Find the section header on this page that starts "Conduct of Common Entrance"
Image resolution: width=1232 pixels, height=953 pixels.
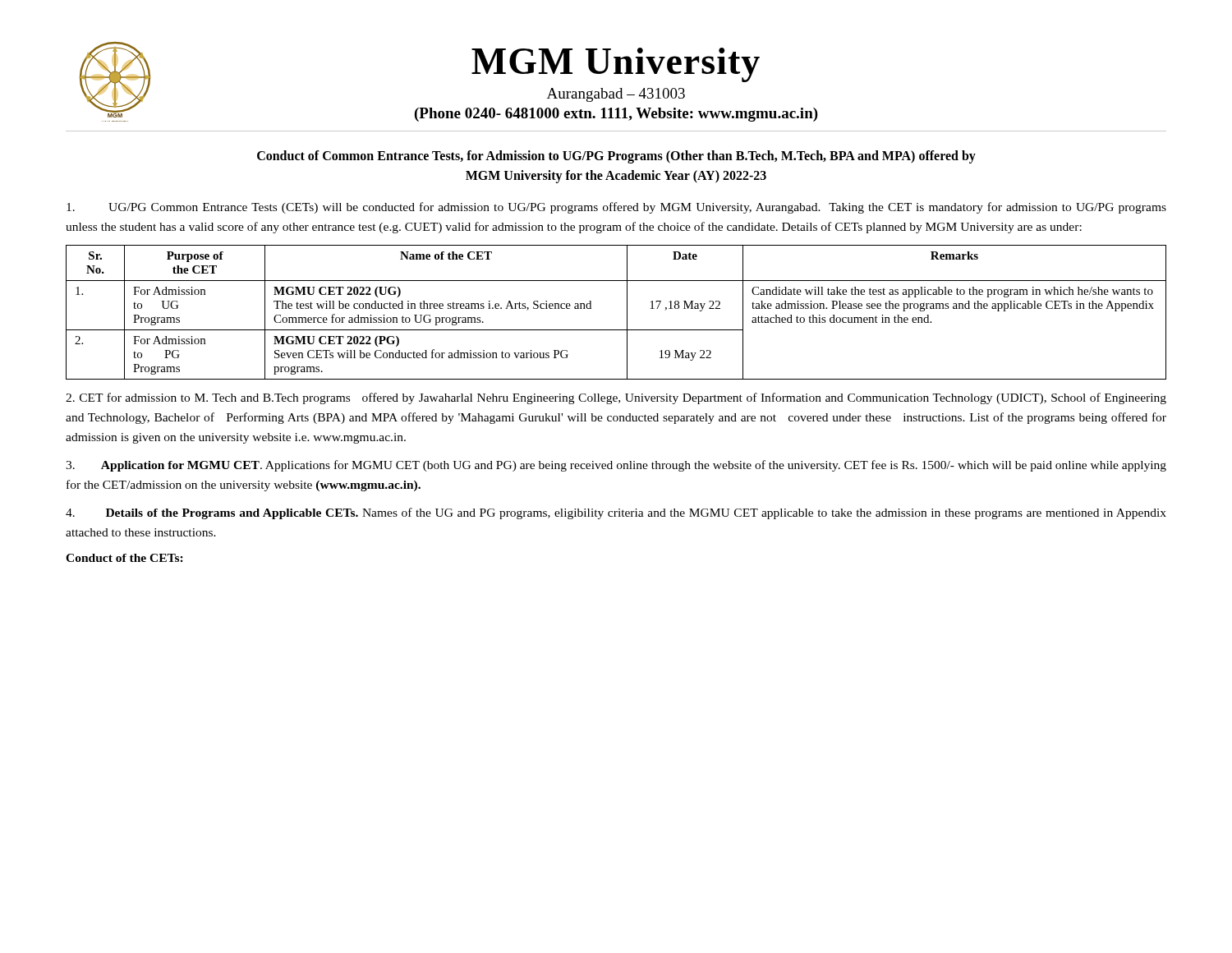click(x=616, y=166)
